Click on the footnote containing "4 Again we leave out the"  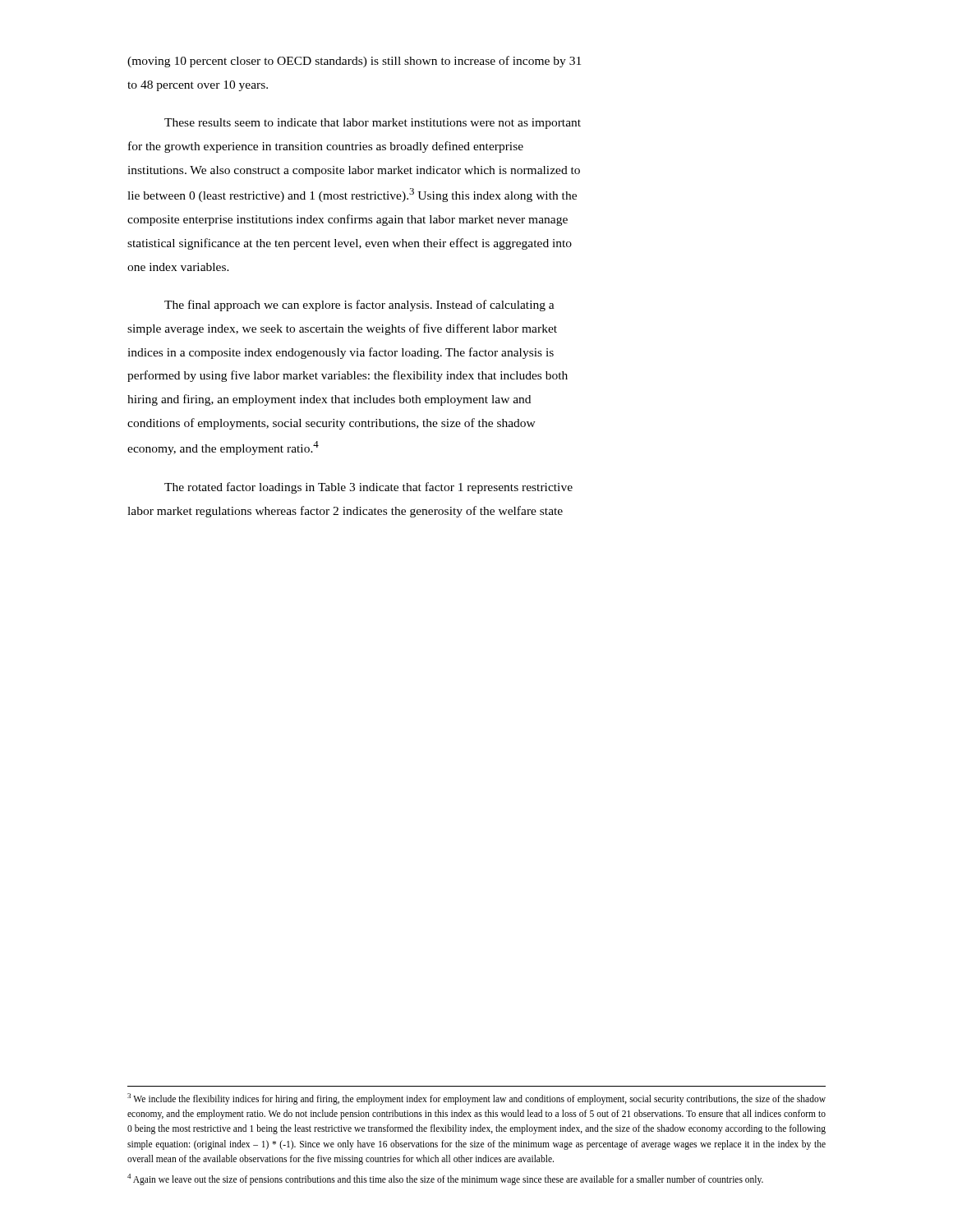click(x=476, y=1179)
